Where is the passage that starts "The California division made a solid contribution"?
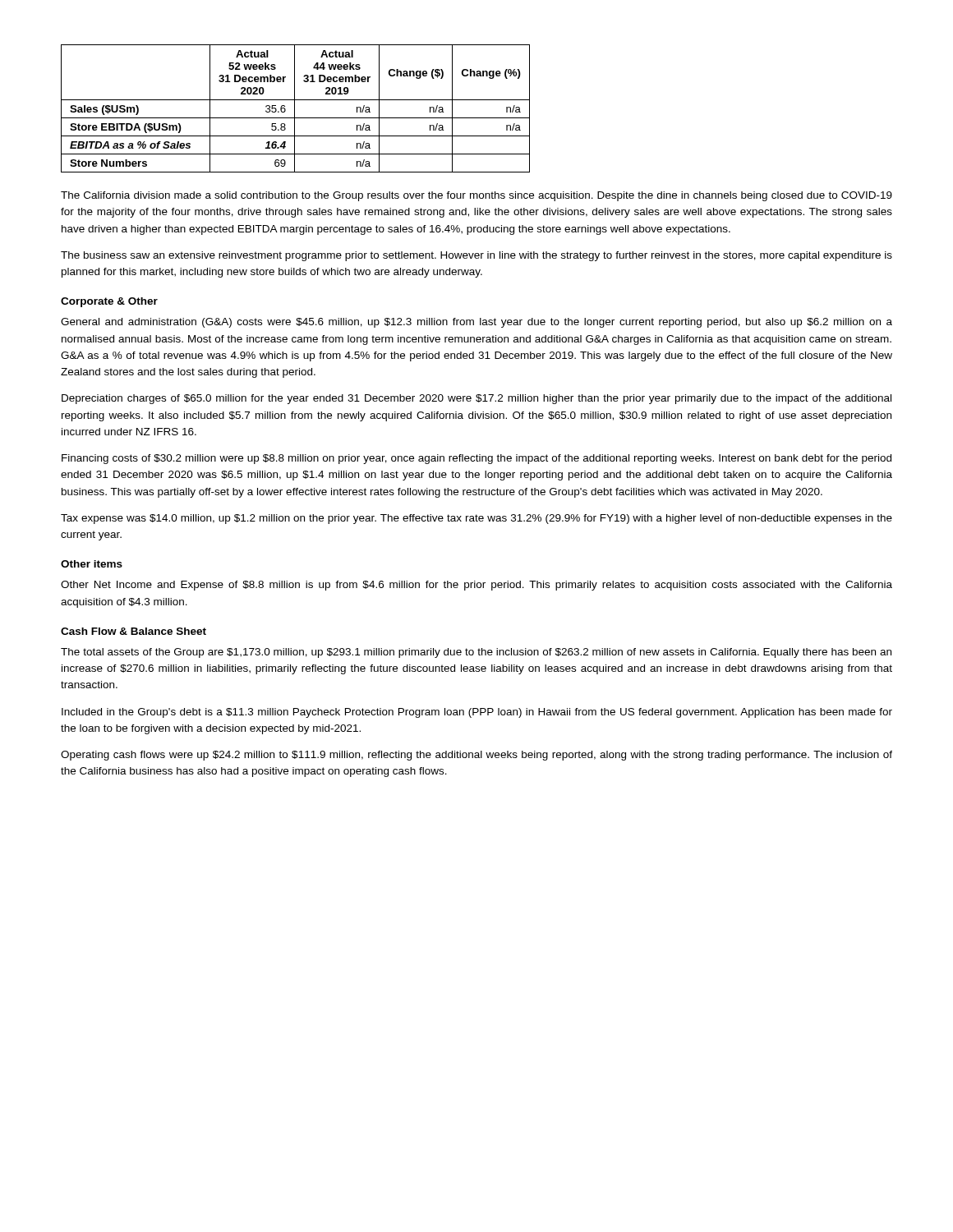This screenshot has width=953, height=1232. tap(476, 212)
